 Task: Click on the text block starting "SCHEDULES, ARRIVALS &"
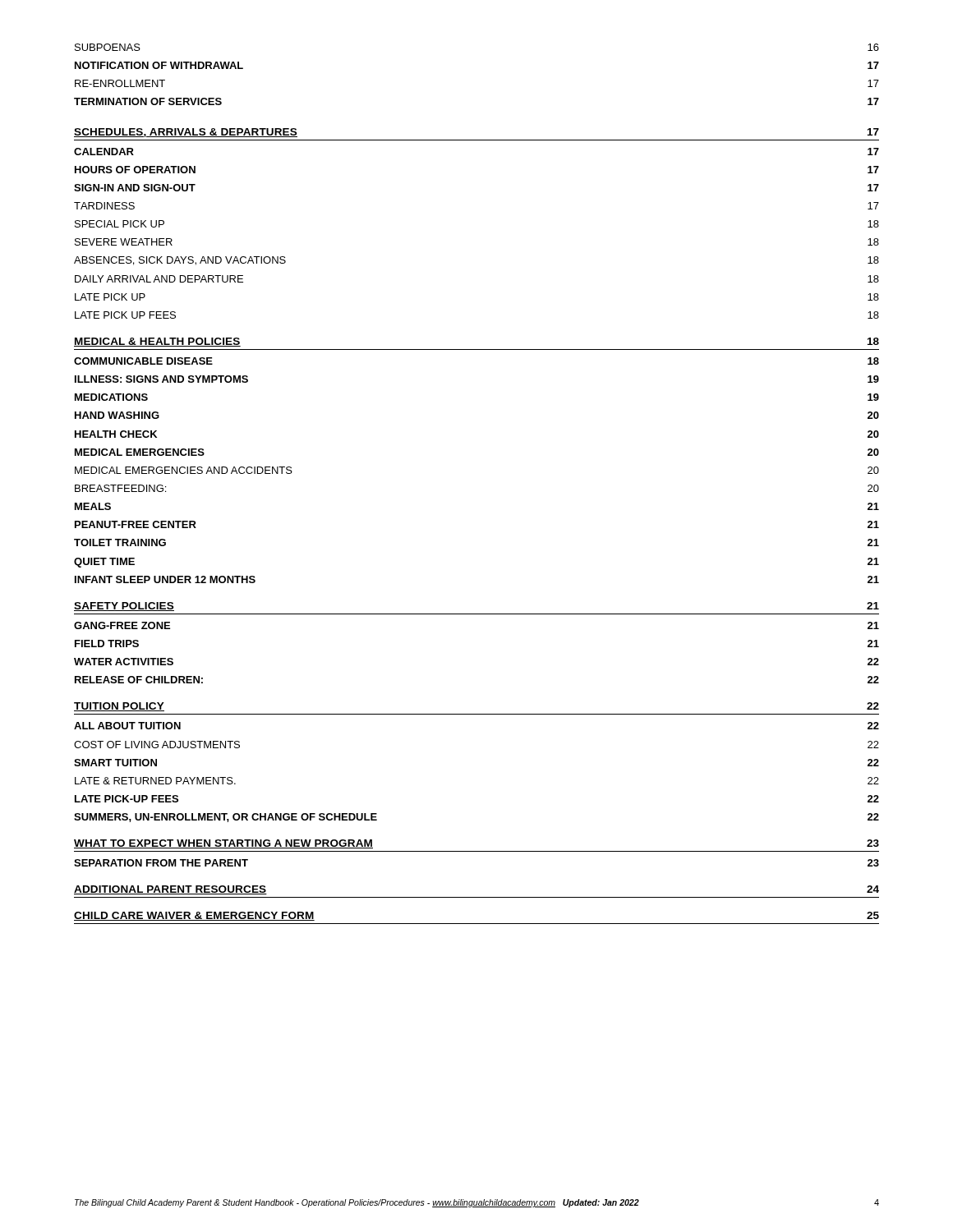pyautogui.click(x=476, y=131)
